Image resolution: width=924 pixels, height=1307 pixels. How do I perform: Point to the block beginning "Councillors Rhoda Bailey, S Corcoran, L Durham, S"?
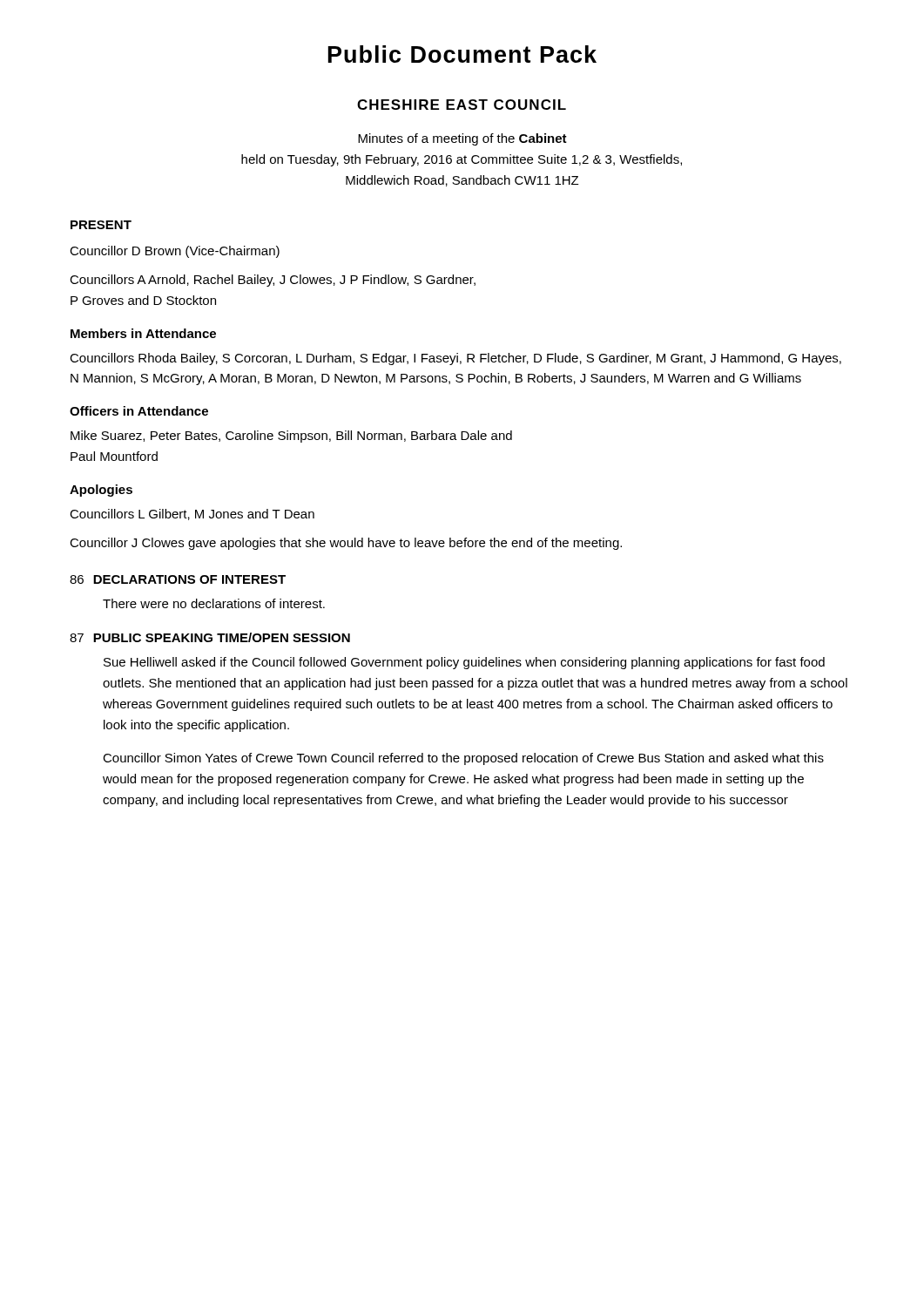click(x=456, y=368)
